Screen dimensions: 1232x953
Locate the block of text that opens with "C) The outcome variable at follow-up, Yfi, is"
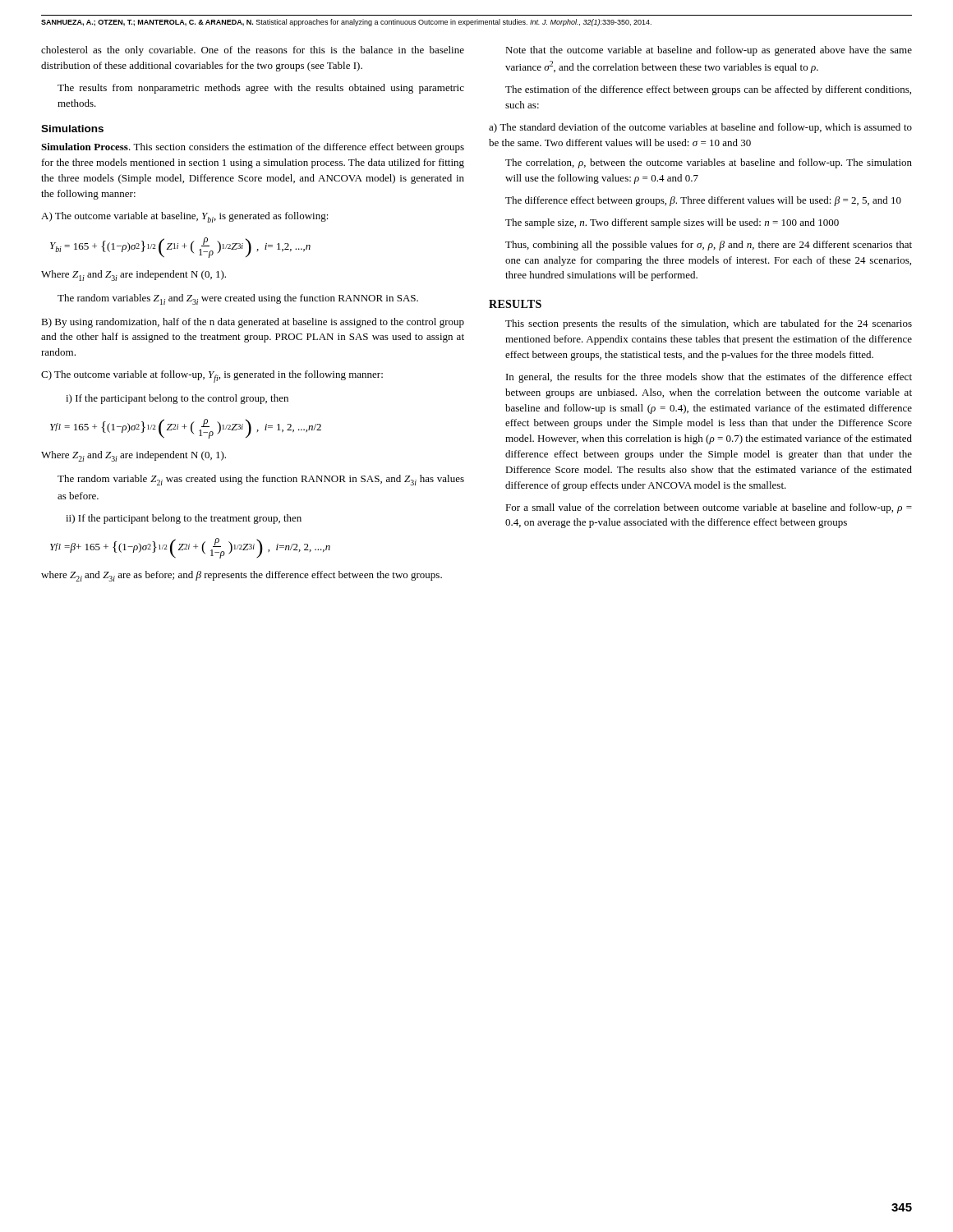(212, 375)
